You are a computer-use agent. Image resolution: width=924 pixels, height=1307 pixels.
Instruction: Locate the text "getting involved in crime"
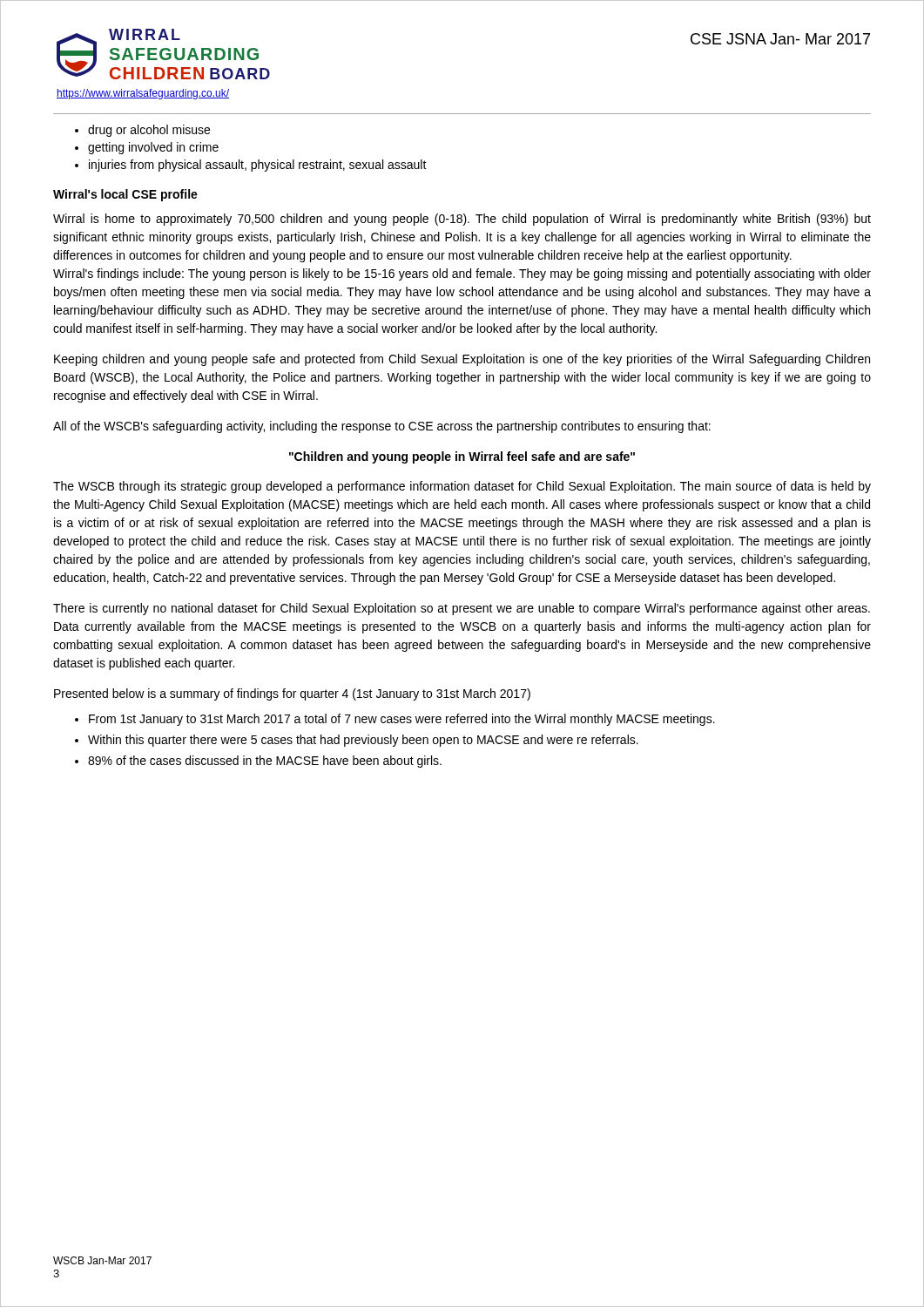153,147
